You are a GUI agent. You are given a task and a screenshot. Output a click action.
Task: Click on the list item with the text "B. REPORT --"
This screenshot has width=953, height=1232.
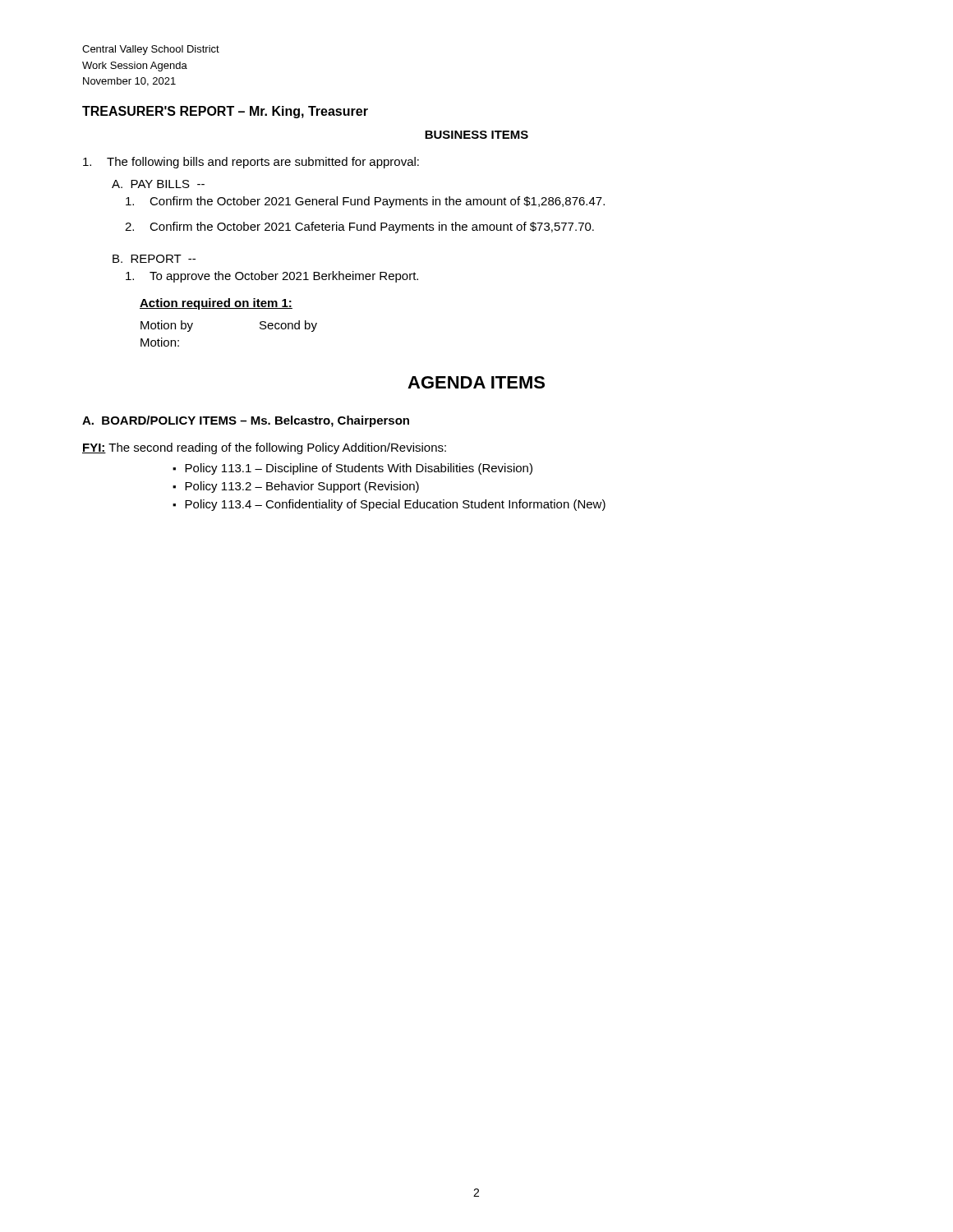tap(154, 258)
